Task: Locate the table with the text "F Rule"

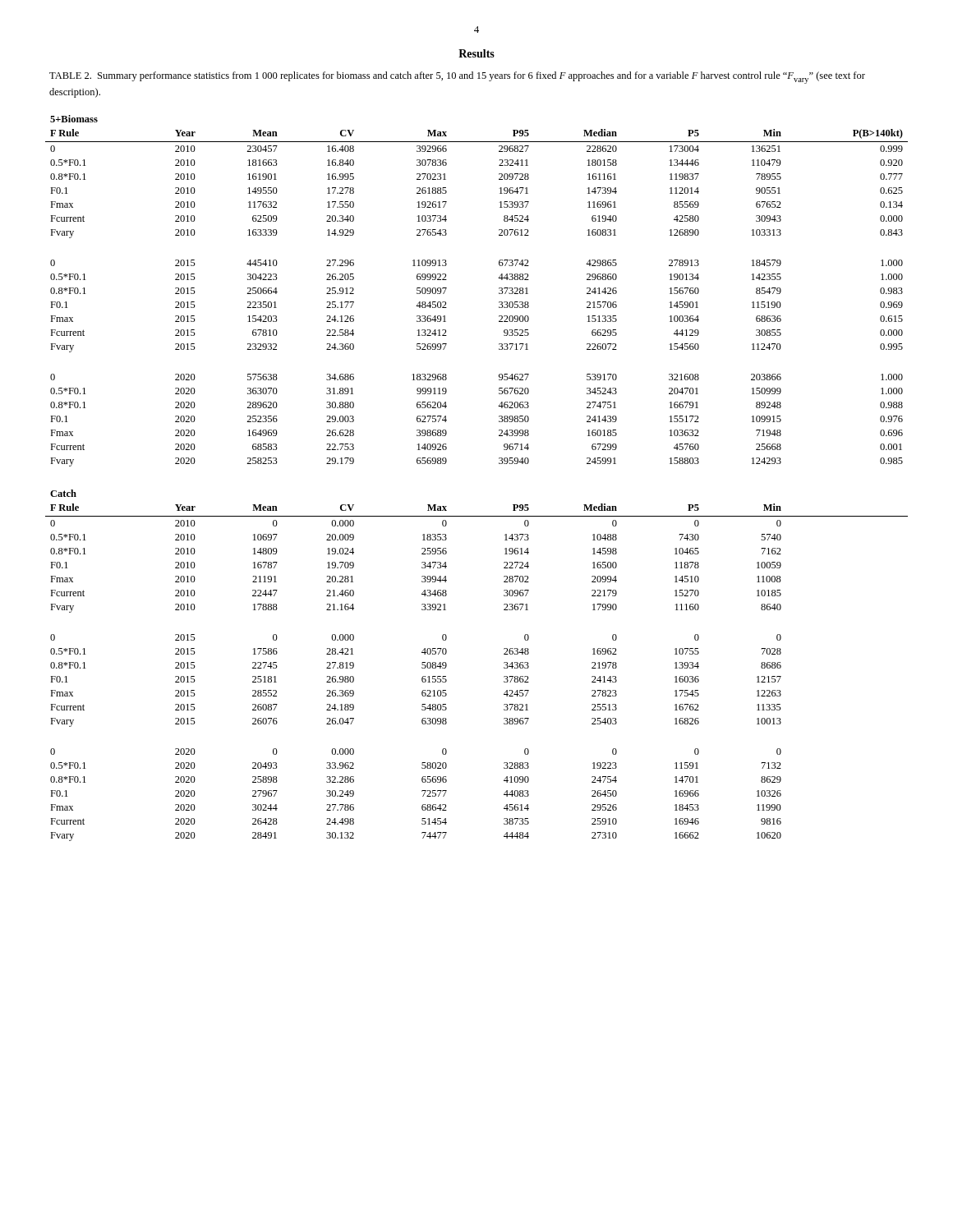Action: pos(476,474)
